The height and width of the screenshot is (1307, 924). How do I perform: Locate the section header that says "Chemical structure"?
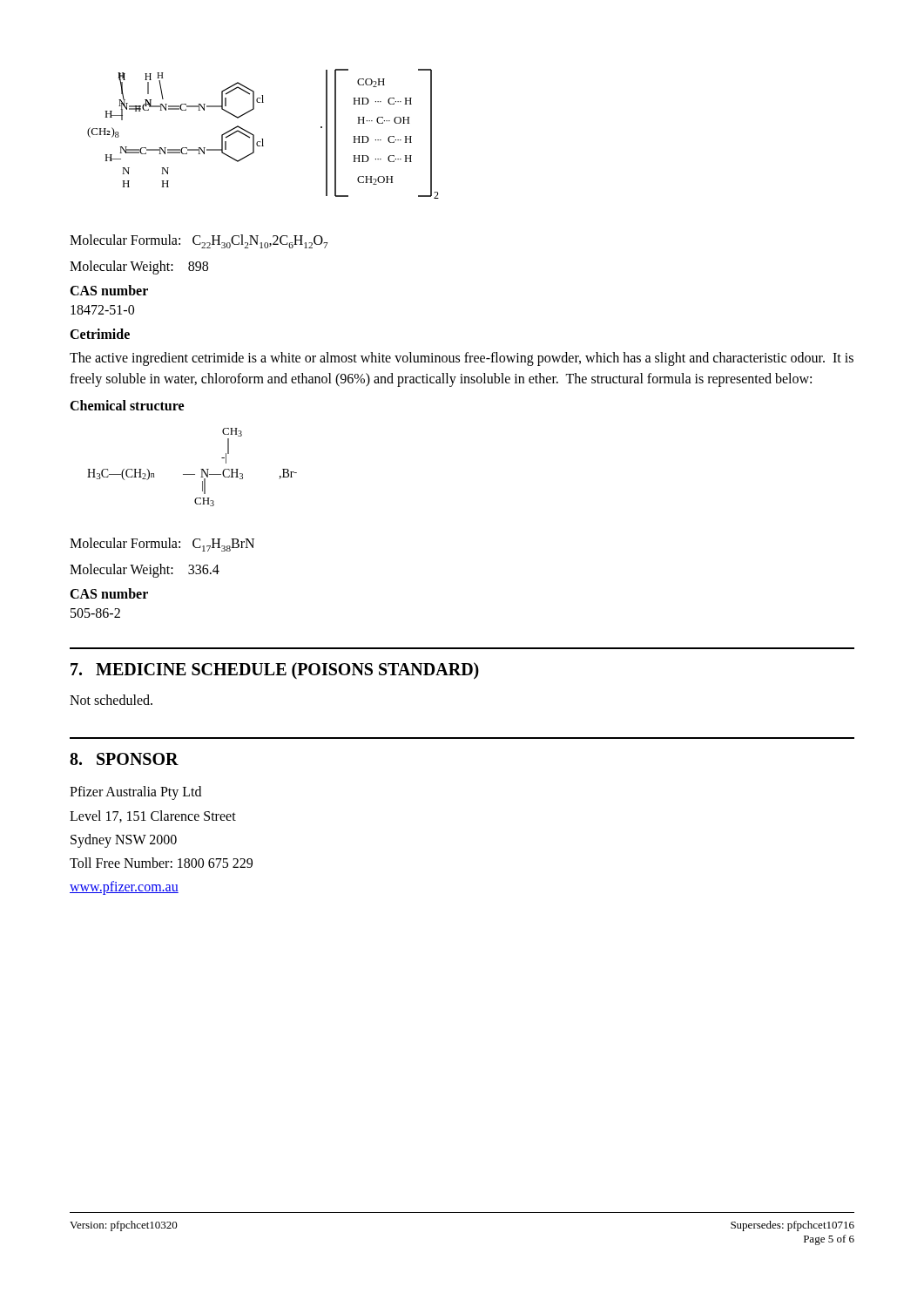pyautogui.click(x=127, y=406)
